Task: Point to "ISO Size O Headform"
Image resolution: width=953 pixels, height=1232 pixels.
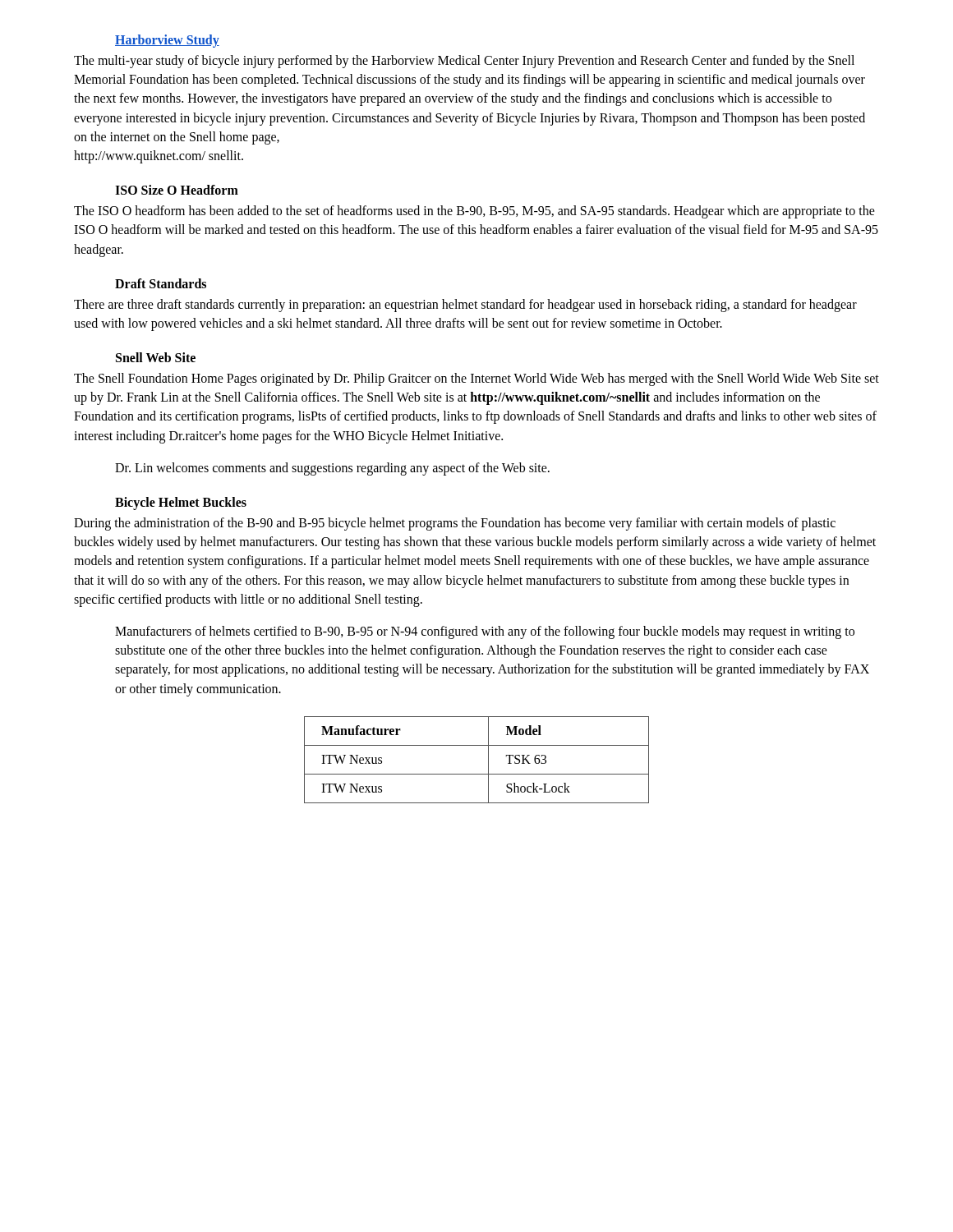Action: [177, 190]
